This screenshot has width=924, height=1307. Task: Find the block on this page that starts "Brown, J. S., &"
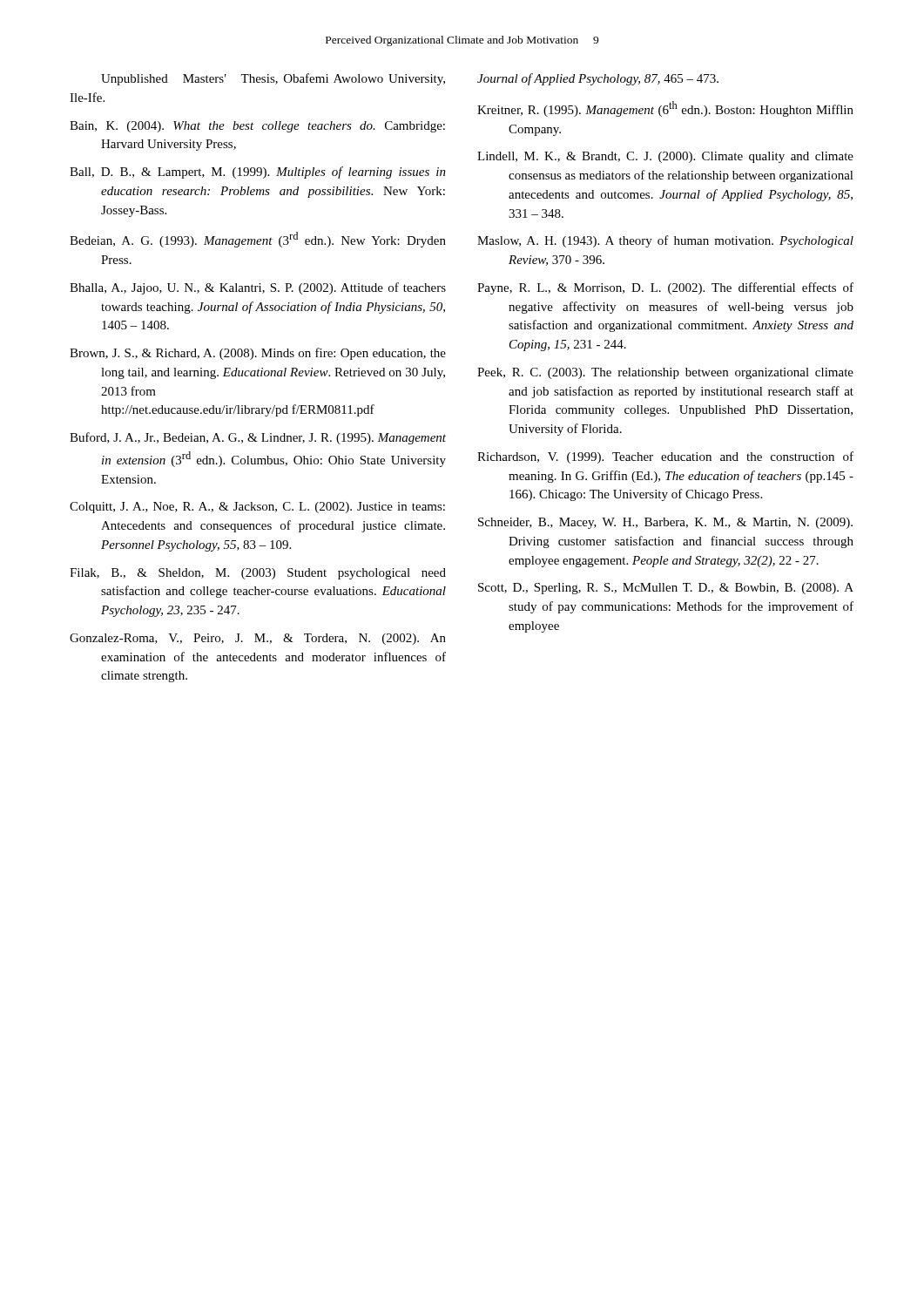(258, 381)
